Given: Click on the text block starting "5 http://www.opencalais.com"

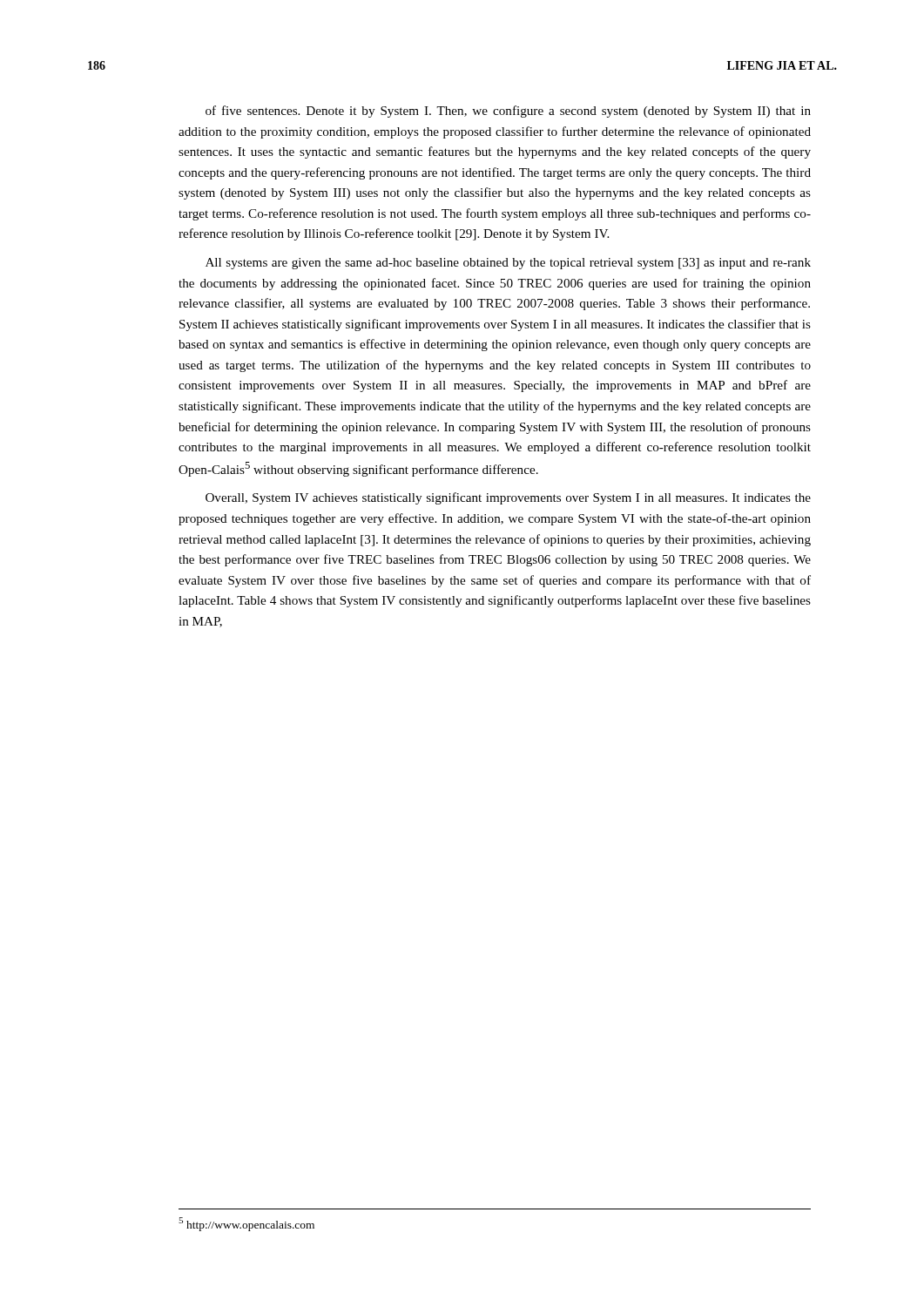Looking at the screenshot, I should [x=246, y=1224].
